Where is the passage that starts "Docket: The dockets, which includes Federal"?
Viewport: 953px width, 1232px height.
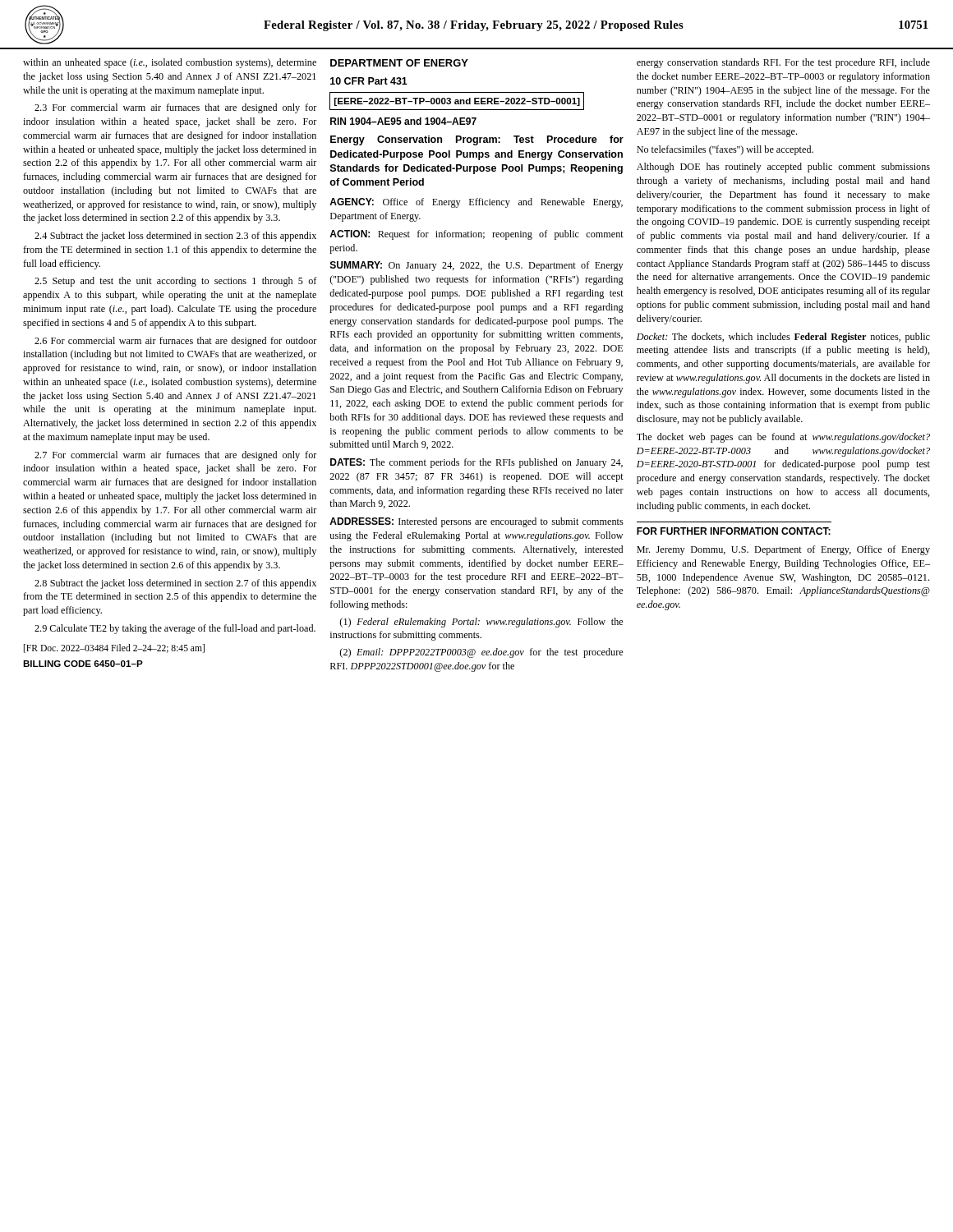(783, 378)
